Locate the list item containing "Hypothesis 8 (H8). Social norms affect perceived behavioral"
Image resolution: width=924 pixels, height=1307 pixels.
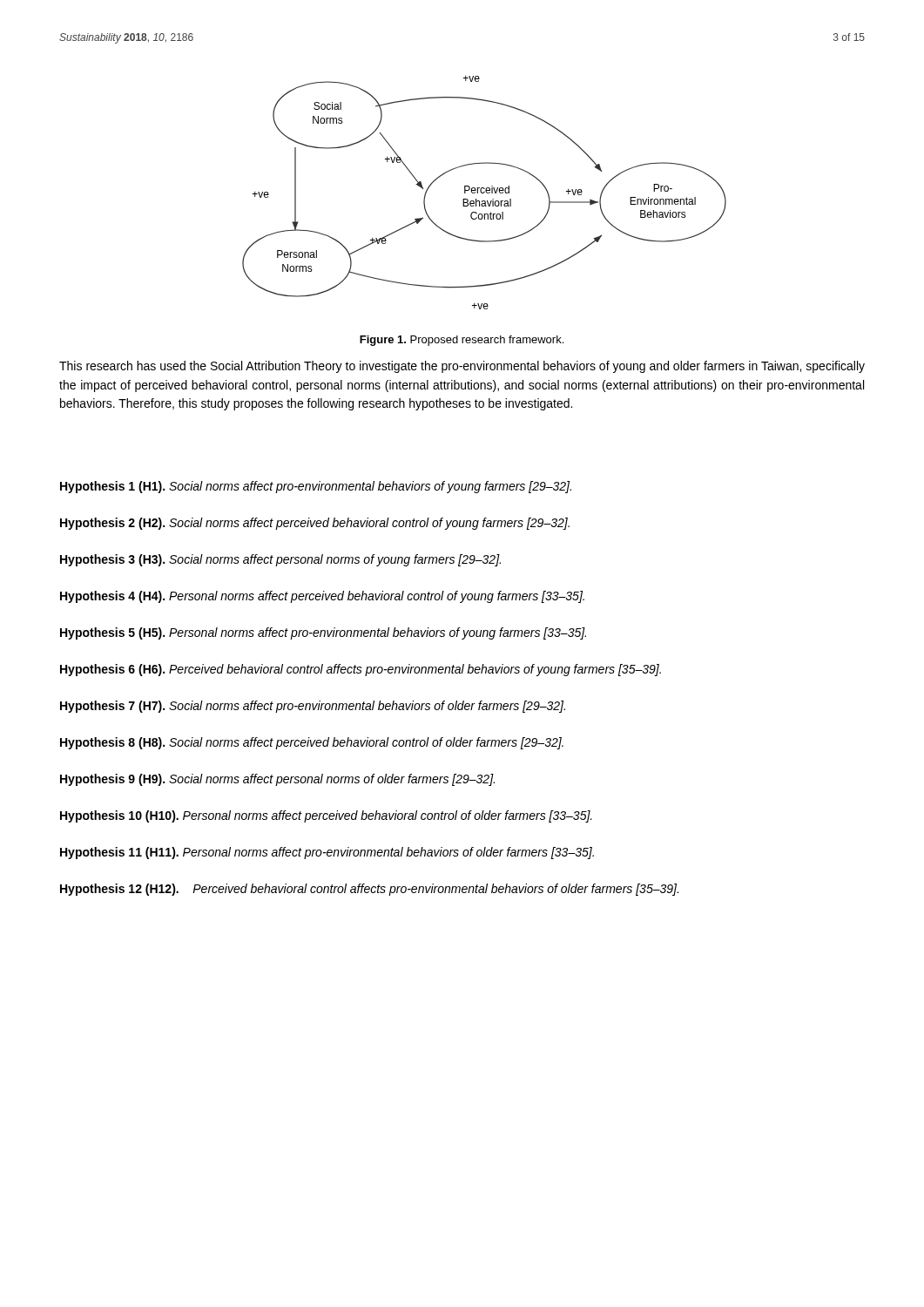[312, 742]
